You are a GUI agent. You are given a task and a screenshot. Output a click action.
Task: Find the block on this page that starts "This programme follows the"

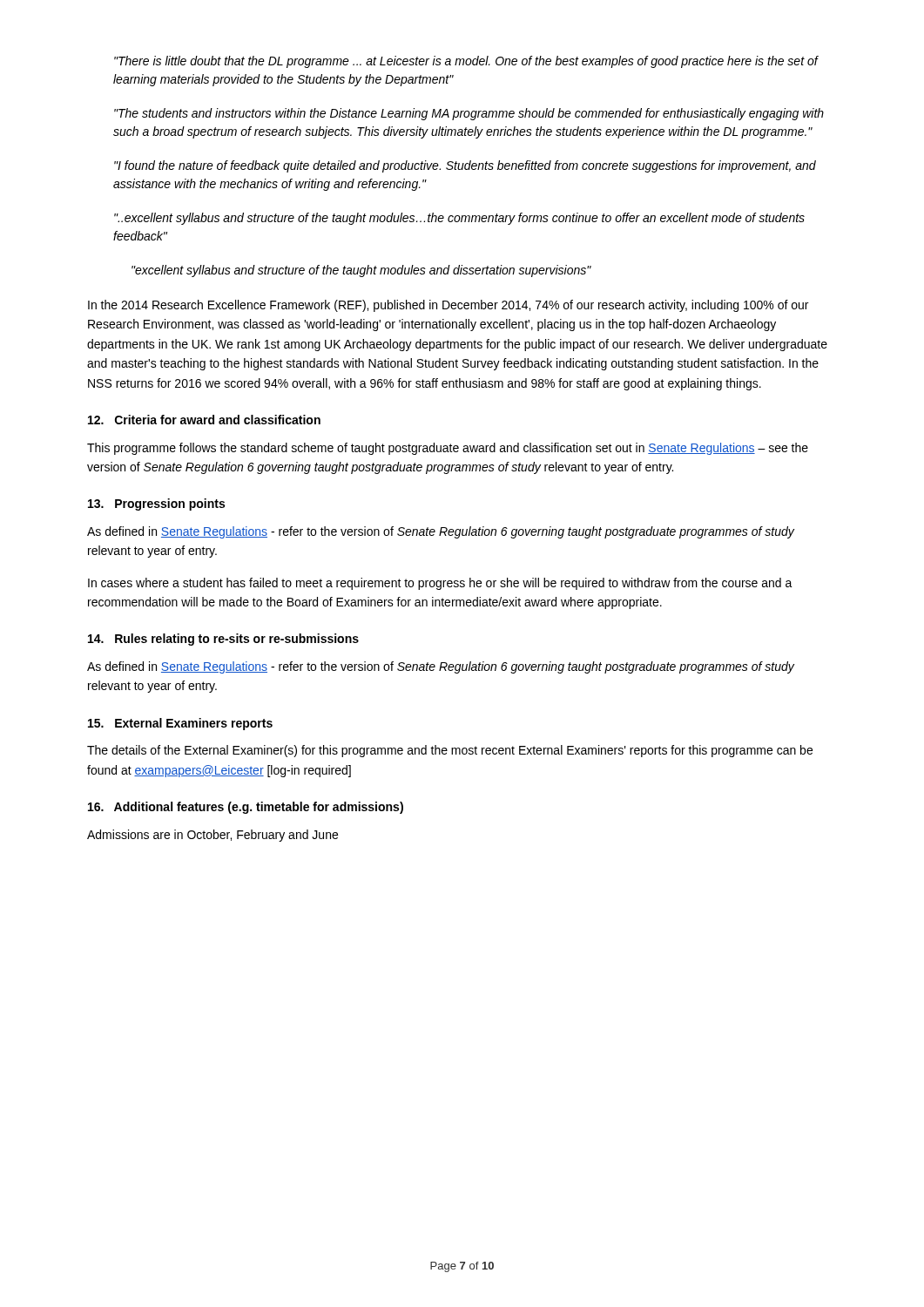point(448,457)
